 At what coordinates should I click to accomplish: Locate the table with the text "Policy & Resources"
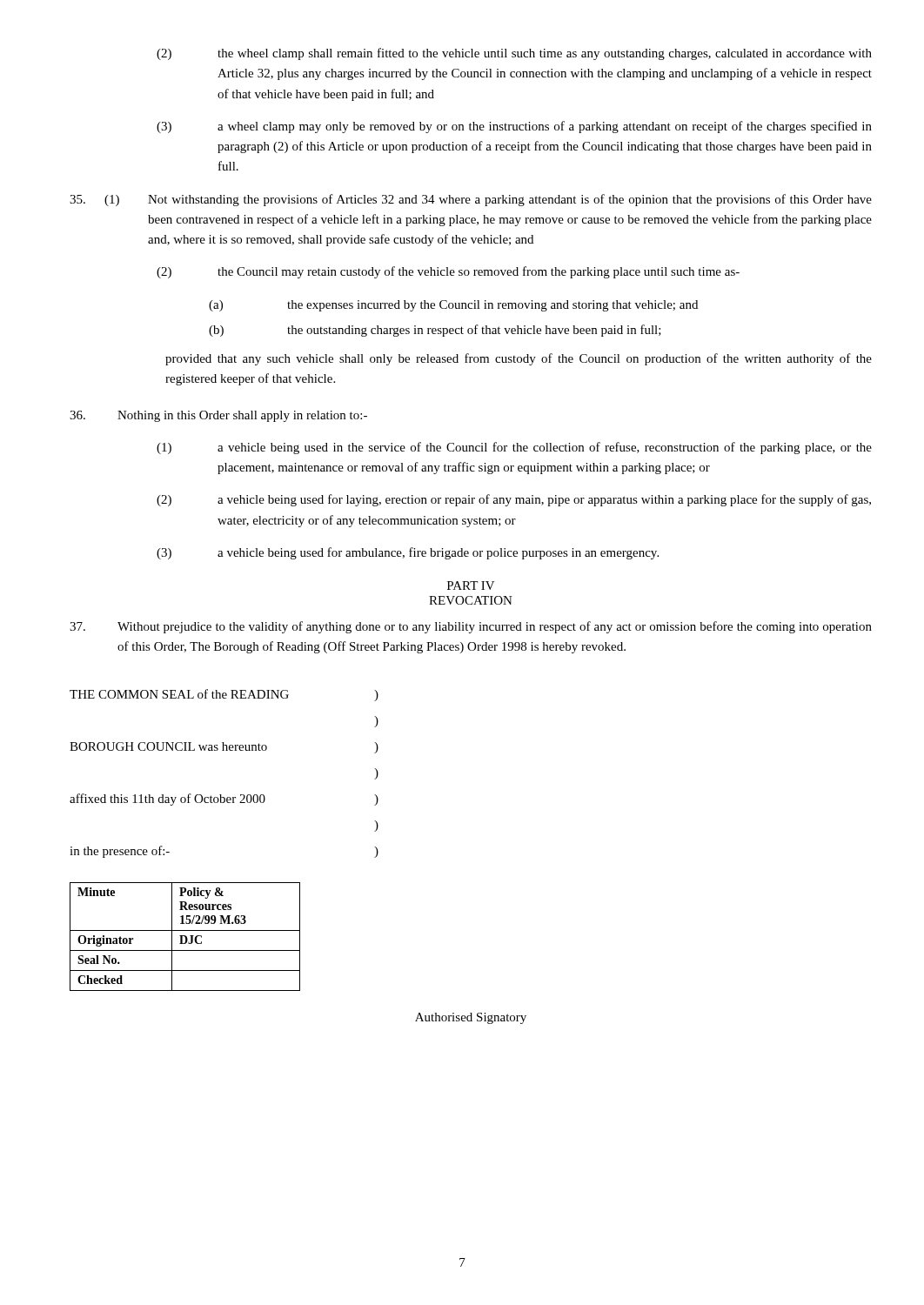pyautogui.click(x=471, y=936)
